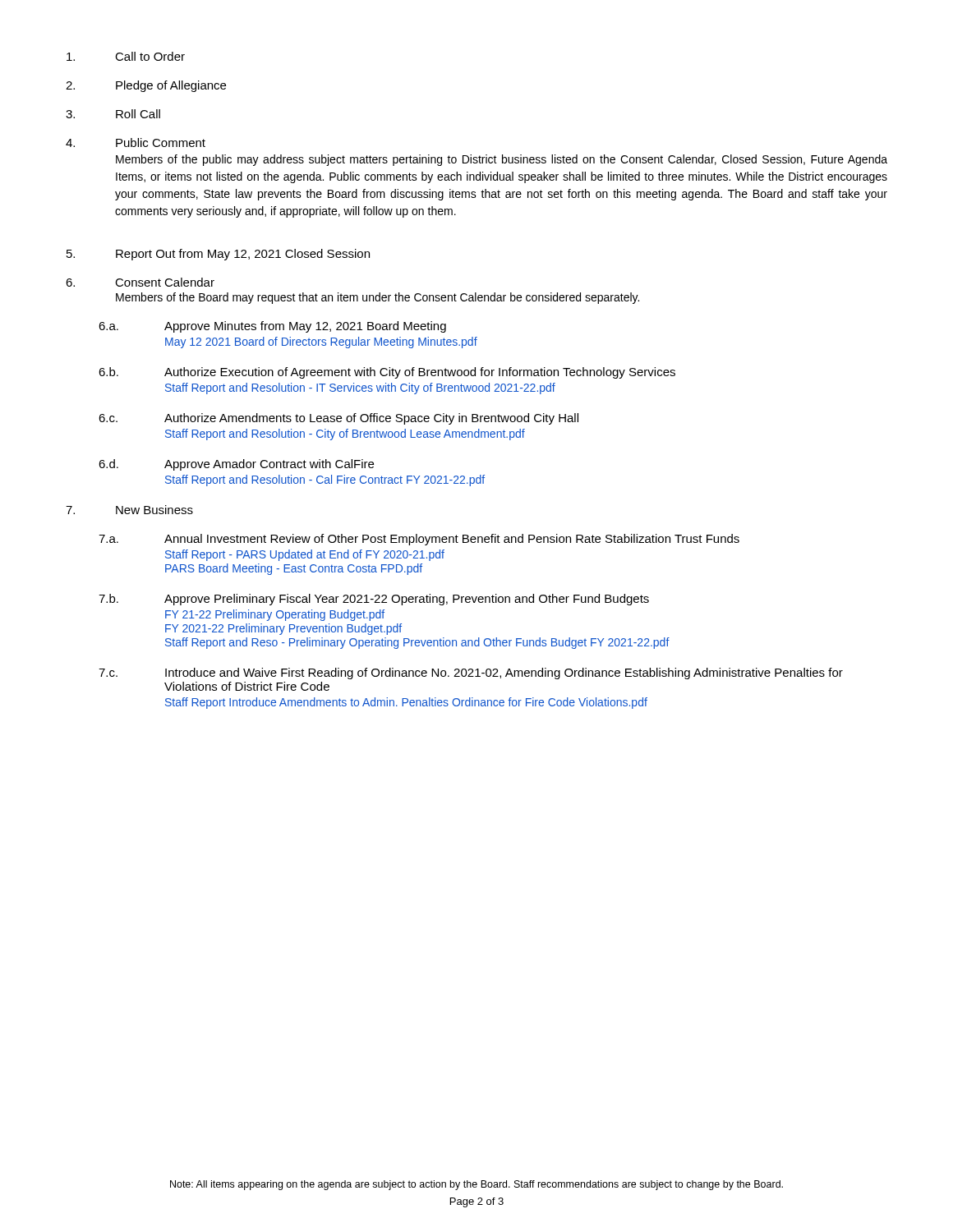The image size is (953, 1232).
Task: Locate the passage starting "7.b. Approve Preliminary Fiscal Year 2021-22"
Action: click(x=374, y=600)
